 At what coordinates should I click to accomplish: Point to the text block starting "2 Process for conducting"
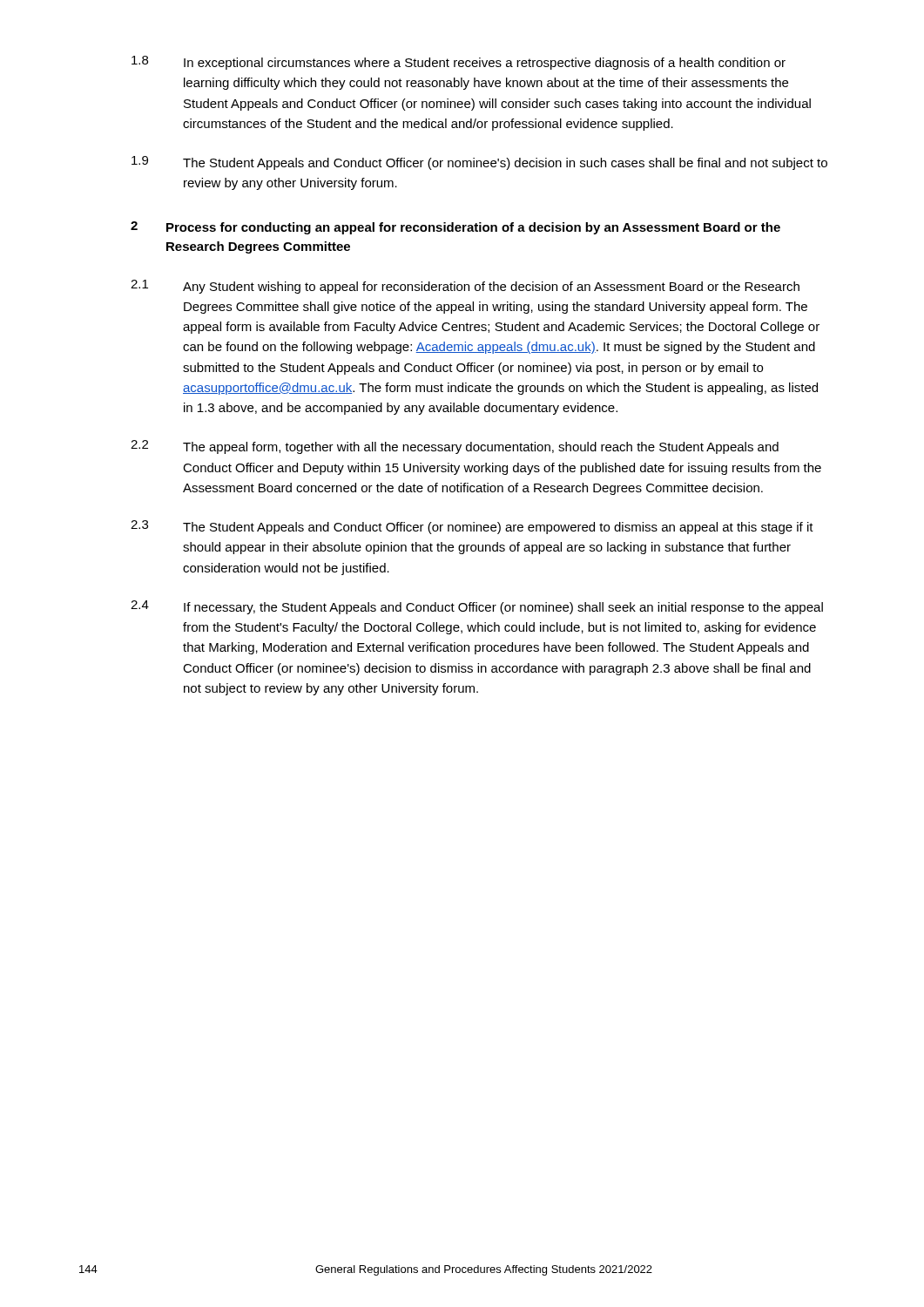(479, 237)
